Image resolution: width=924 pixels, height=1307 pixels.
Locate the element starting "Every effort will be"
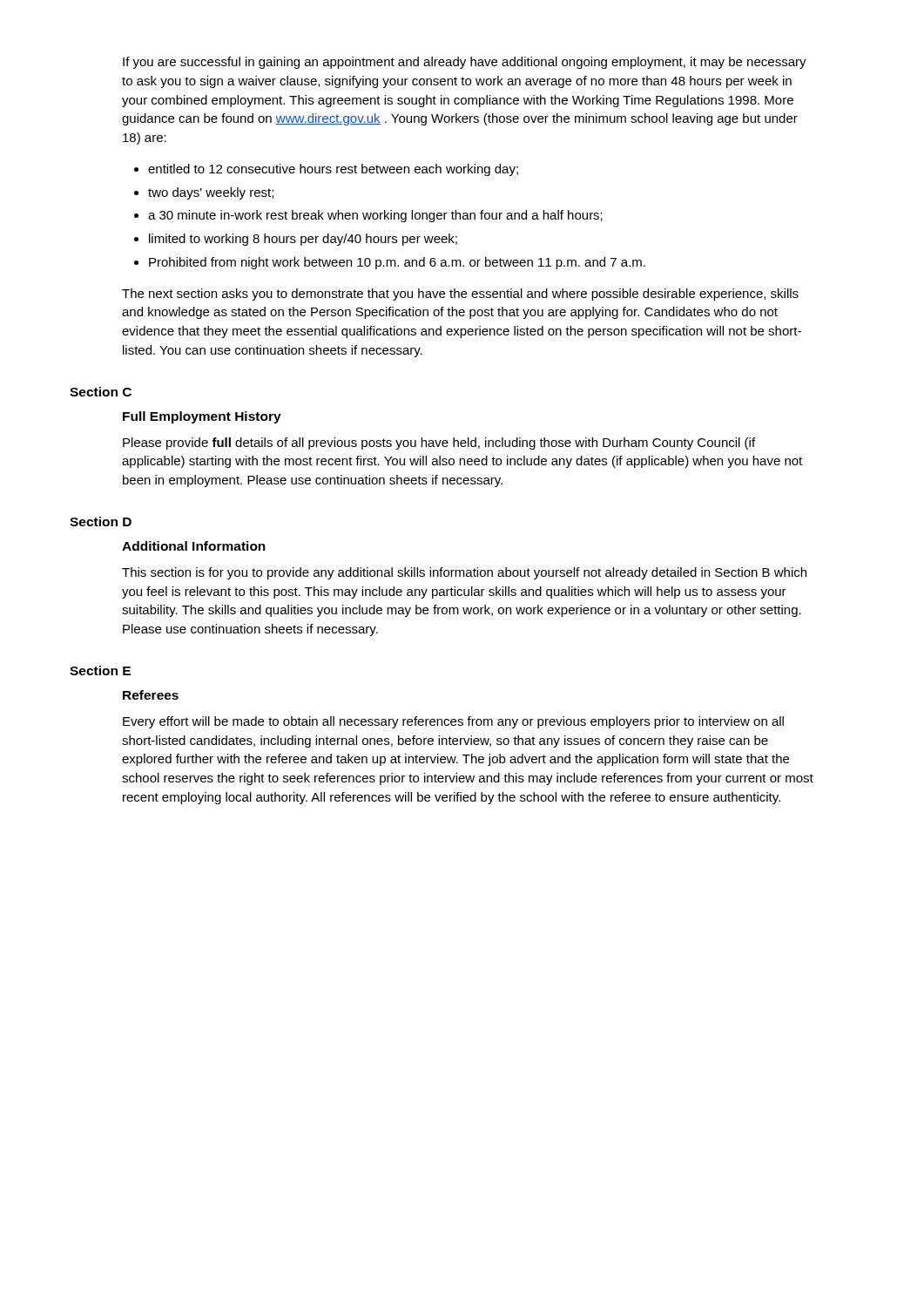tap(471, 759)
